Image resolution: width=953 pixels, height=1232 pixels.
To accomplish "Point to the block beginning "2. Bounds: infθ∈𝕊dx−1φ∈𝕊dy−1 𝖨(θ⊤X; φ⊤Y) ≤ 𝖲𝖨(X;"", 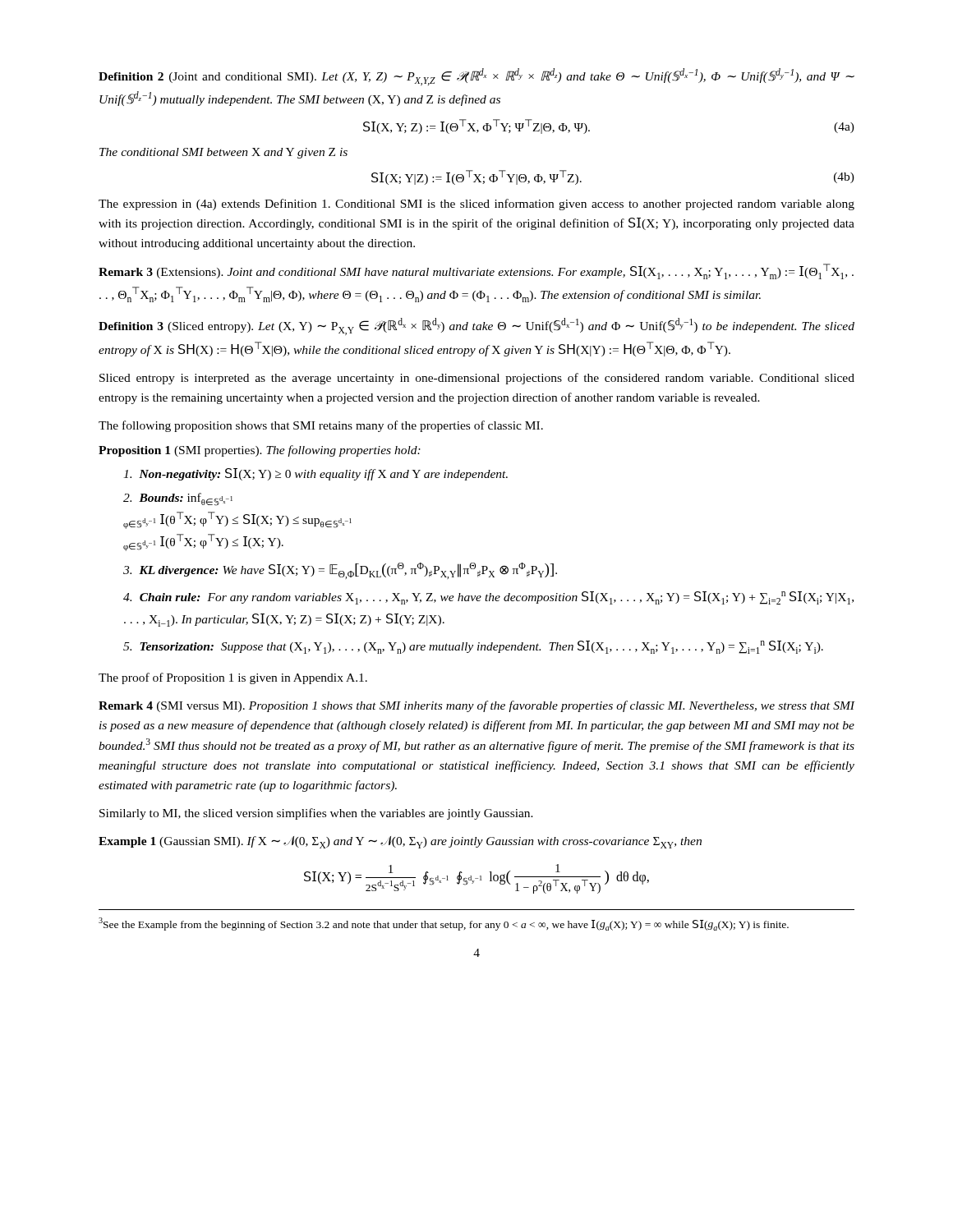I will click(238, 521).
